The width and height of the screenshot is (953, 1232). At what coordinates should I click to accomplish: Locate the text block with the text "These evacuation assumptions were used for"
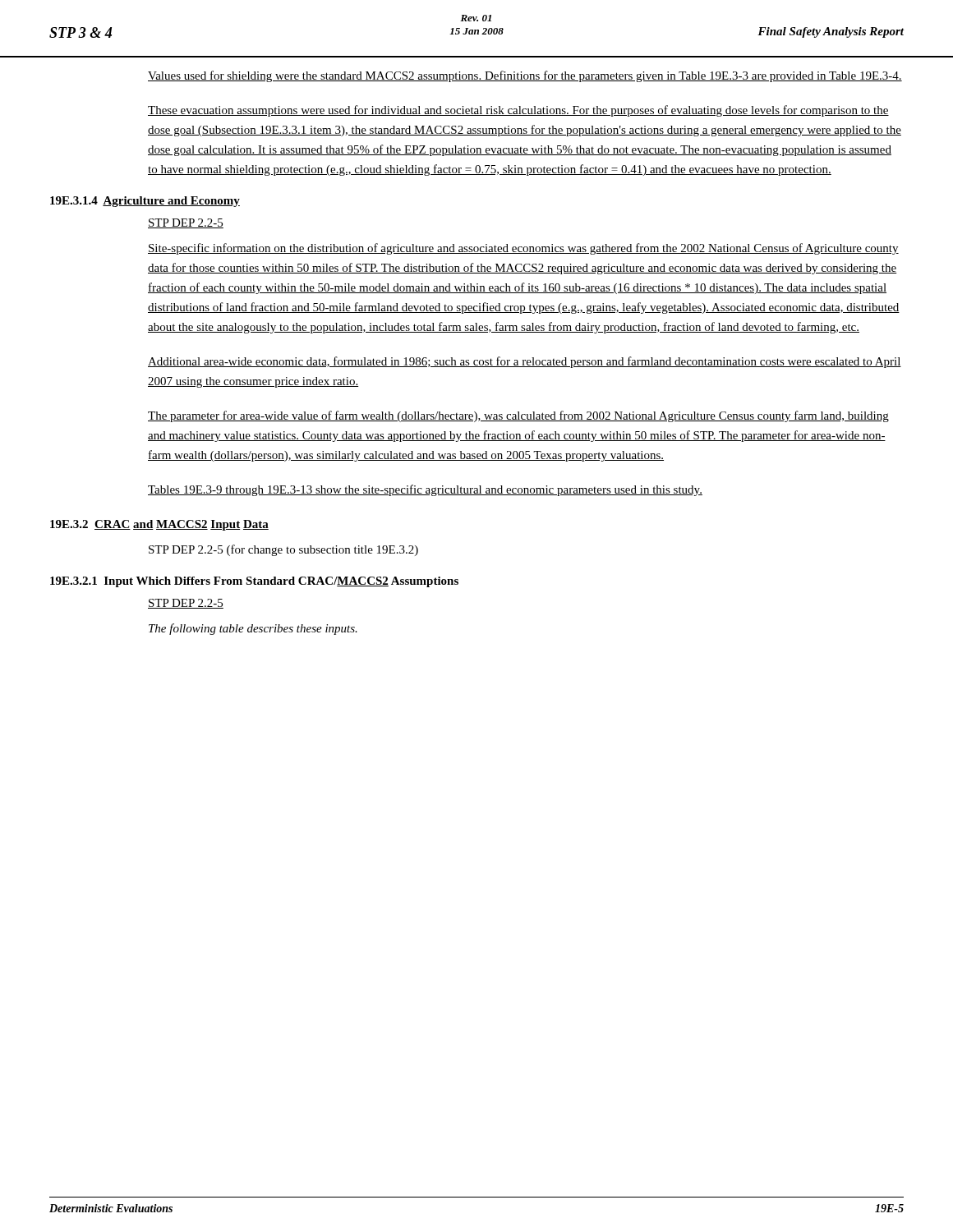pyautogui.click(x=524, y=140)
